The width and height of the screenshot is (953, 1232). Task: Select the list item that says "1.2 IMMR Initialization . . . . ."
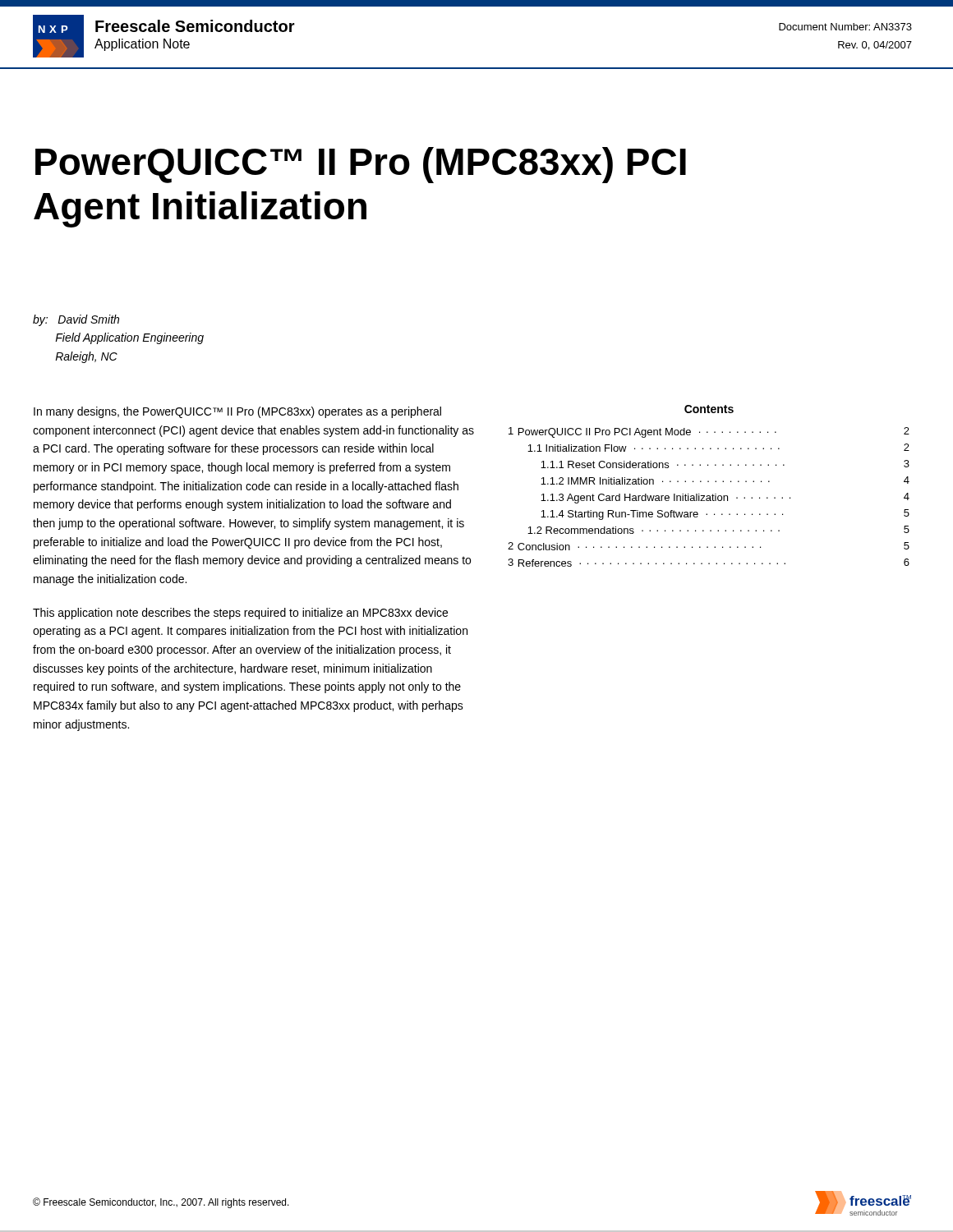pos(709,480)
